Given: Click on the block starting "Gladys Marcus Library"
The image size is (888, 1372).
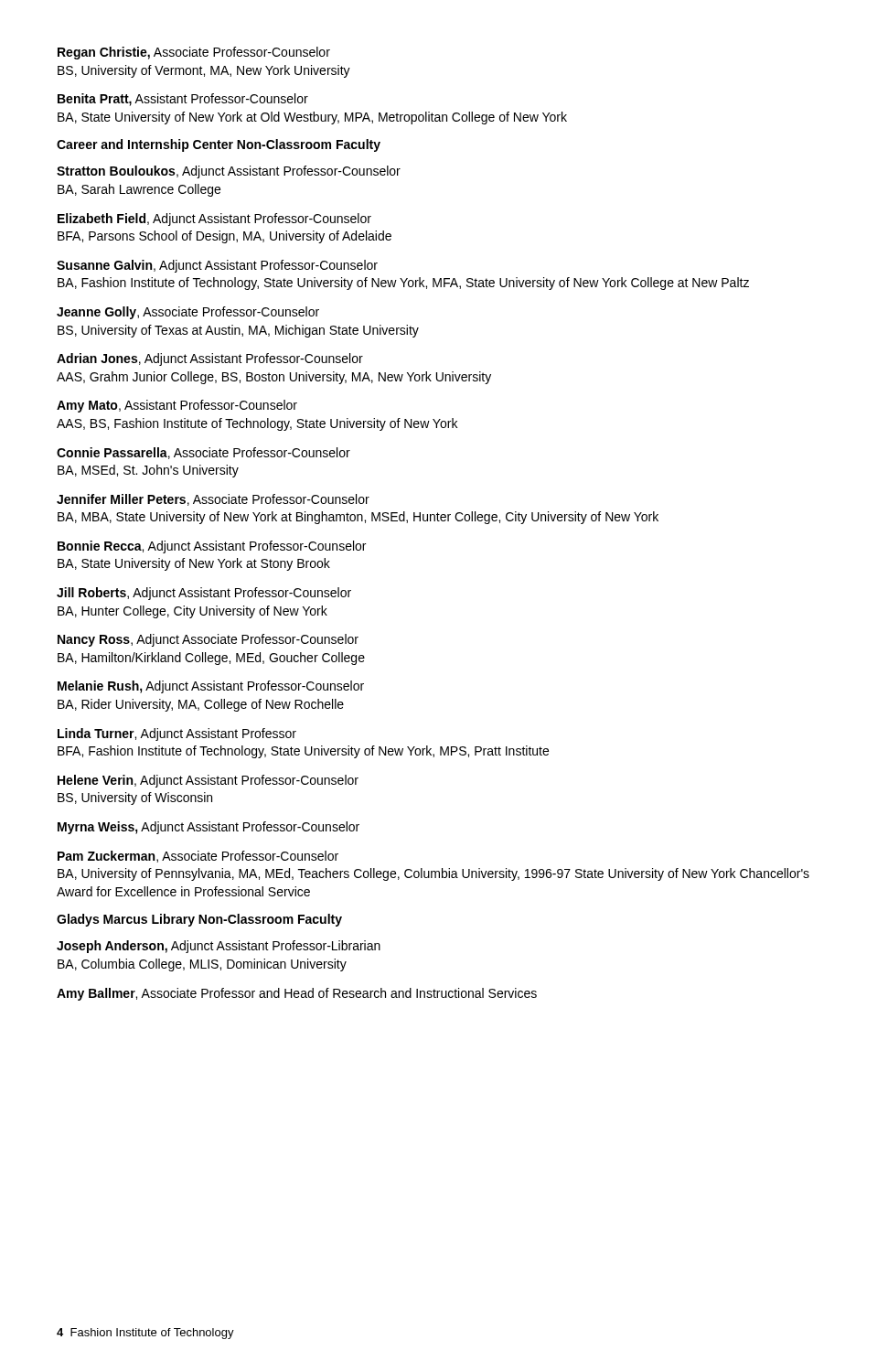Looking at the screenshot, I should [x=199, y=920].
